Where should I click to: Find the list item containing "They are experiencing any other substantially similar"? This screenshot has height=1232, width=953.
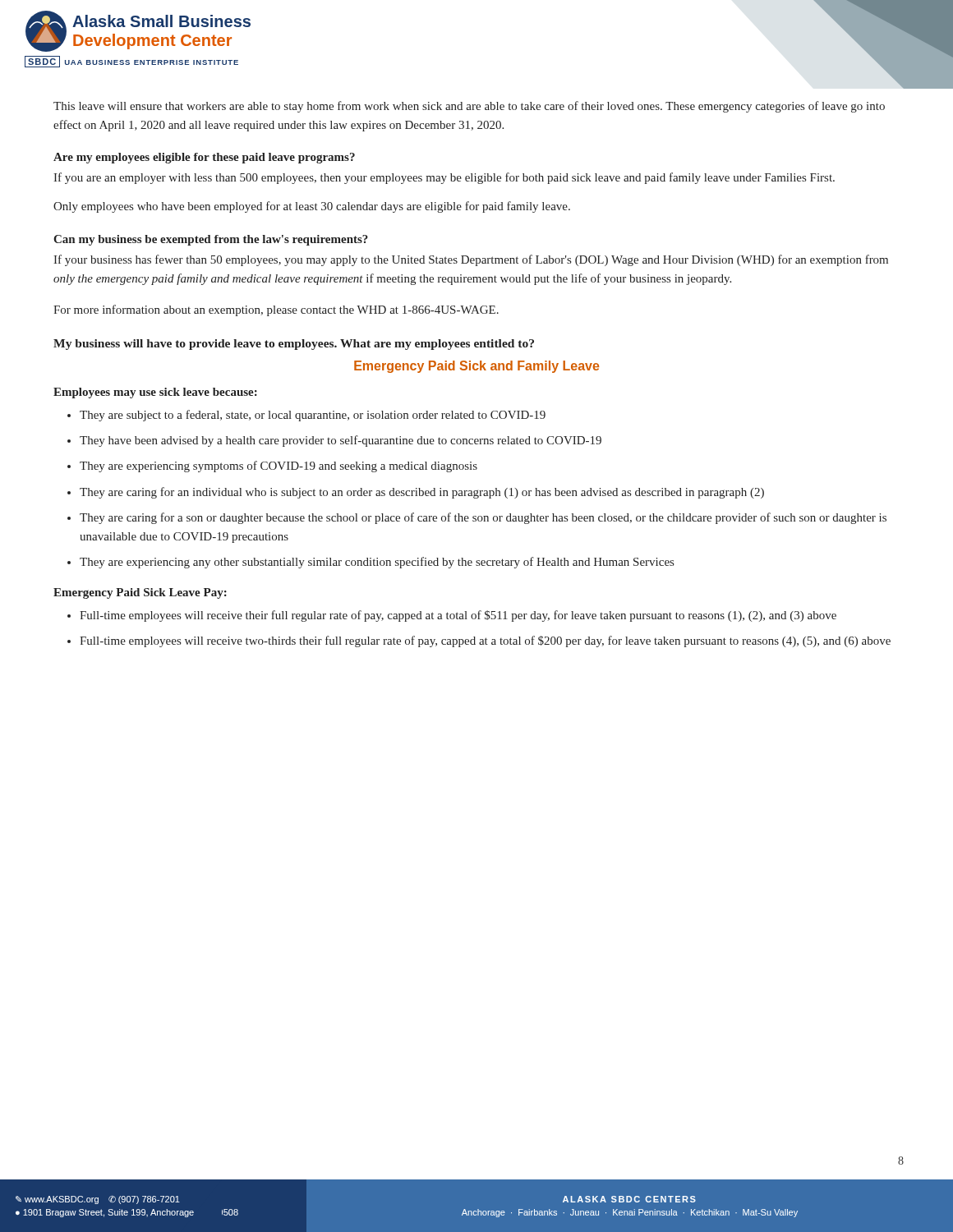coord(377,562)
